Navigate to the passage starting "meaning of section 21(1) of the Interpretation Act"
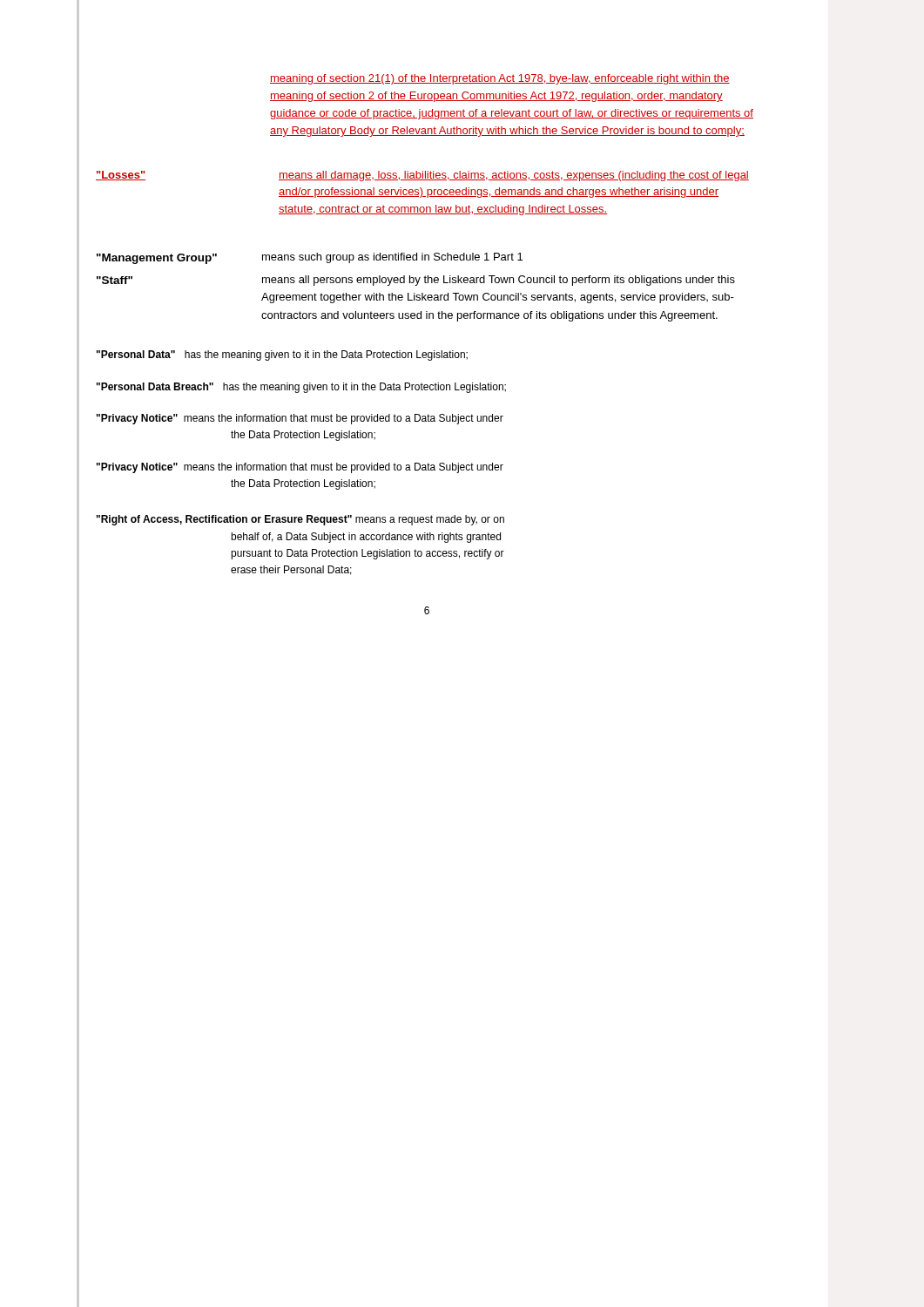This screenshot has width=924, height=1307. coord(512,104)
